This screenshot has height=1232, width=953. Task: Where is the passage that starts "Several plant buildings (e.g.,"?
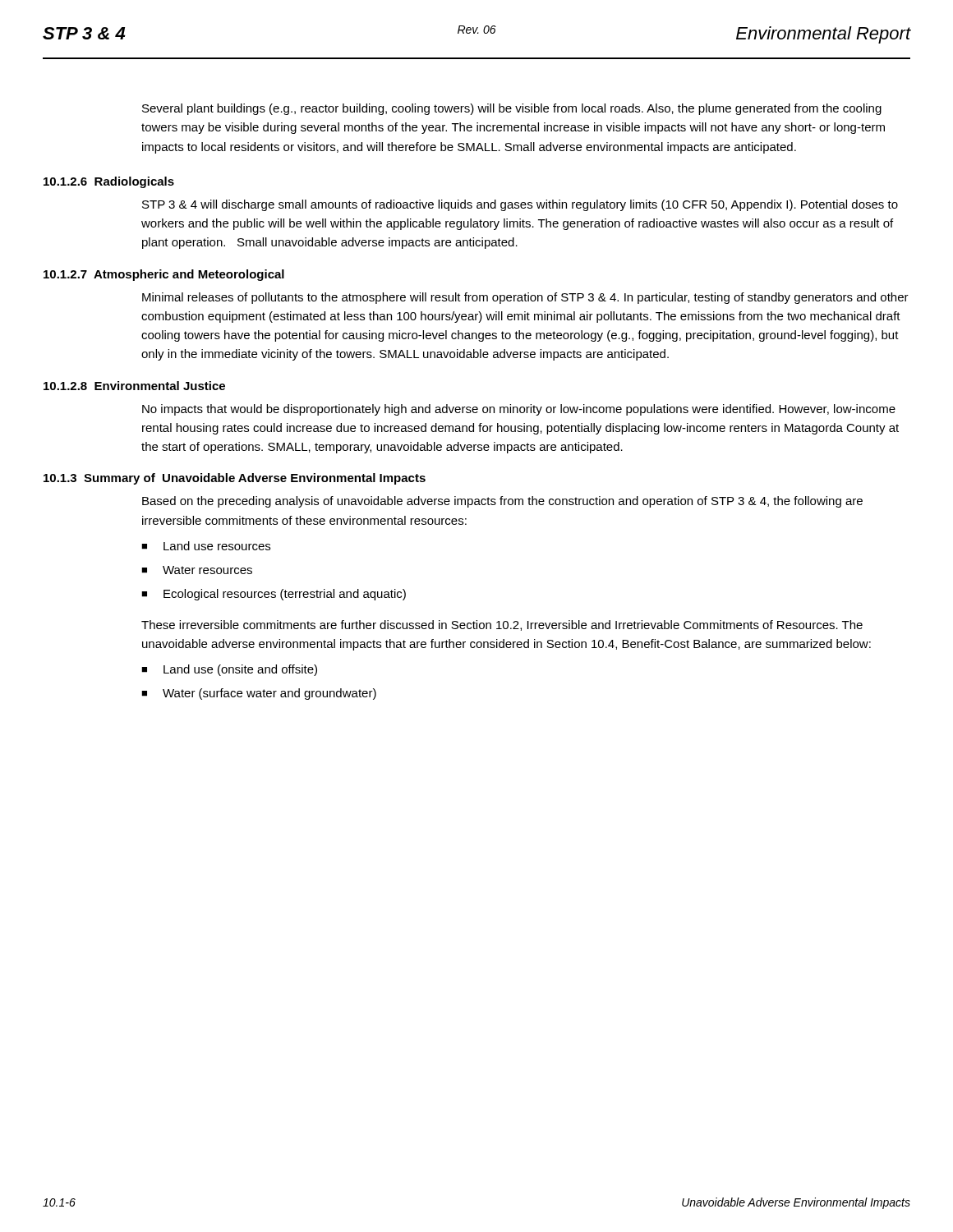(513, 127)
